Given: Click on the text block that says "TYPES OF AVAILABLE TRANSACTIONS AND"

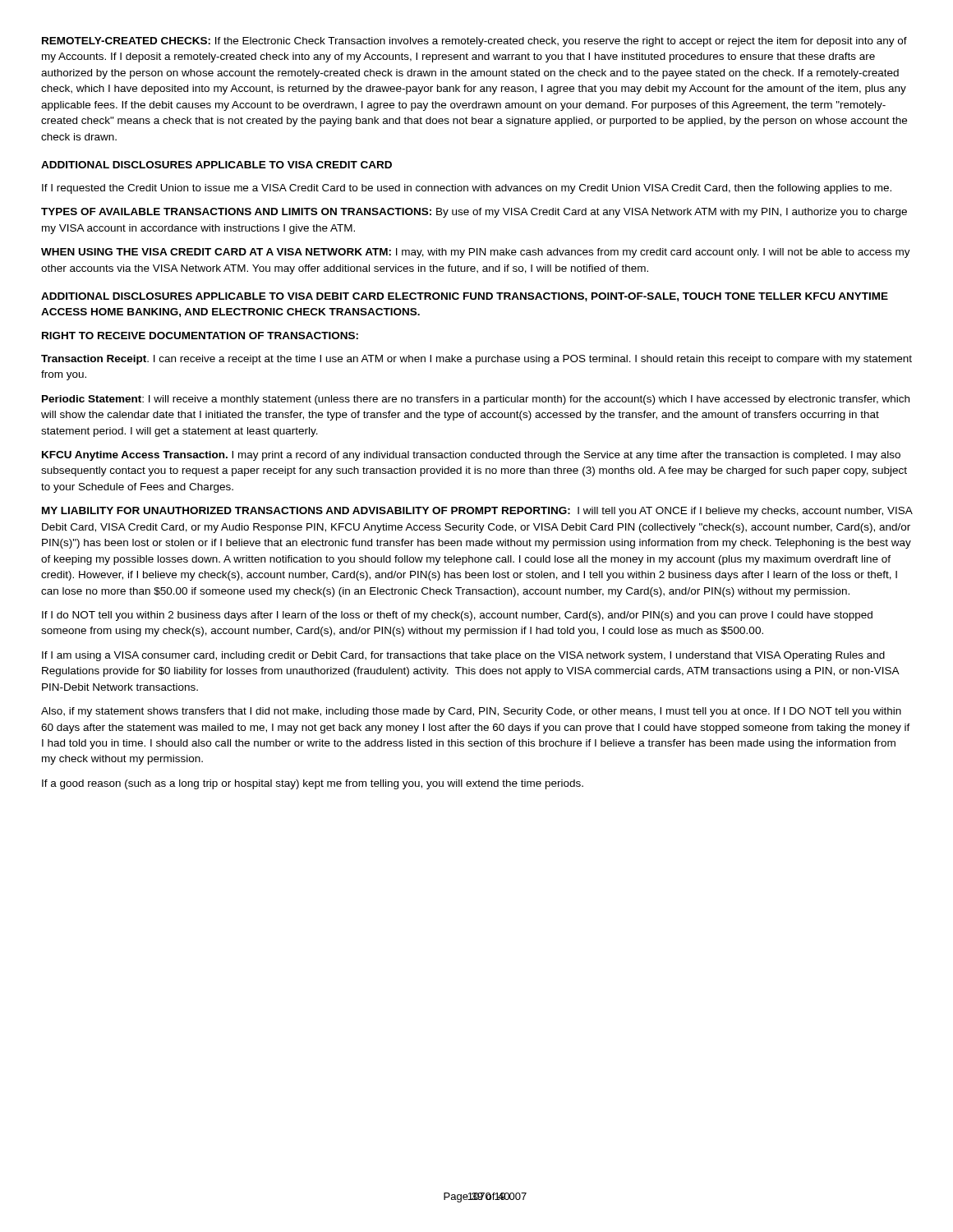Looking at the screenshot, I should point(474,220).
